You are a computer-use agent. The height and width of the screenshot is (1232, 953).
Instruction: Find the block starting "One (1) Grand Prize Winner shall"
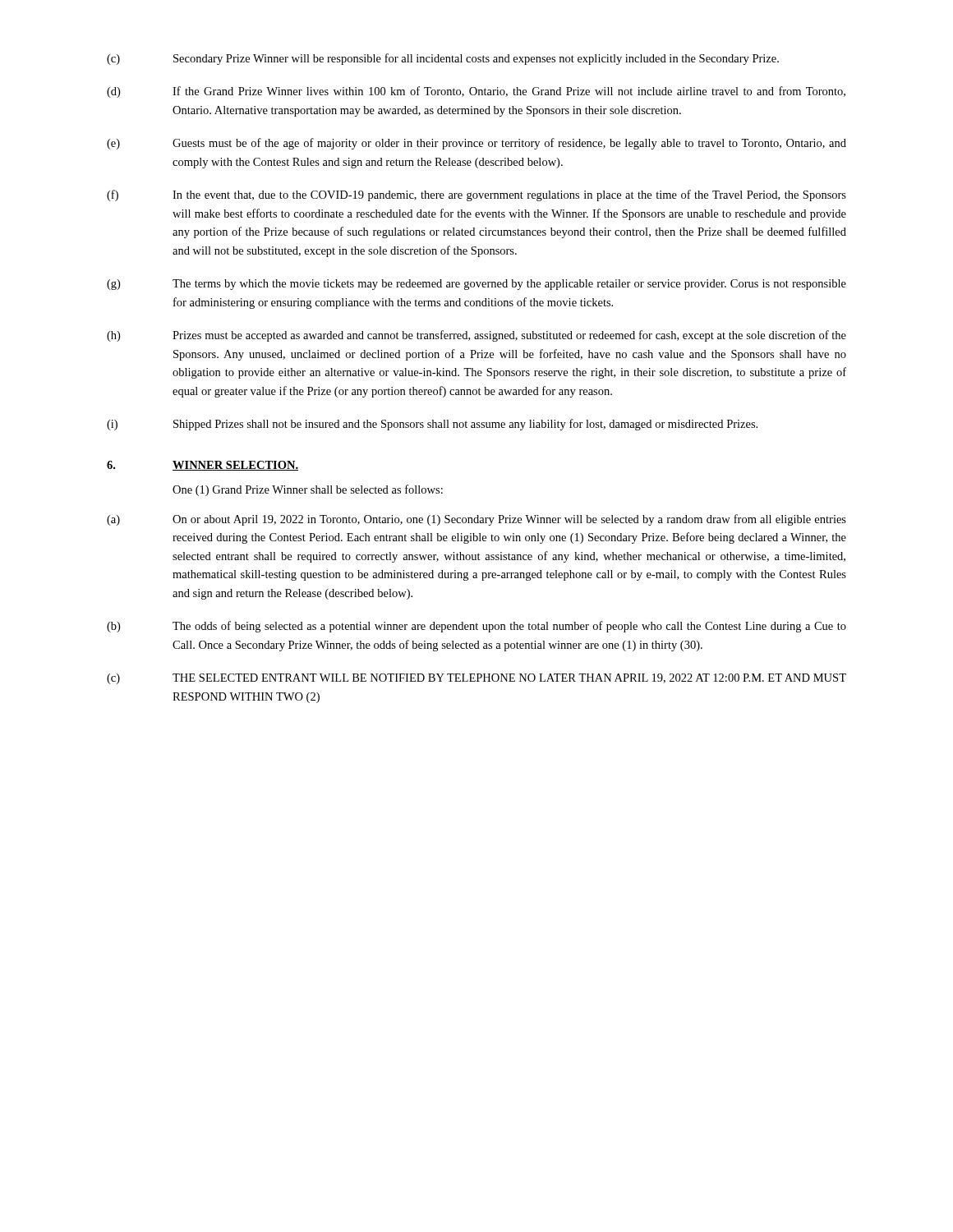coord(308,489)
